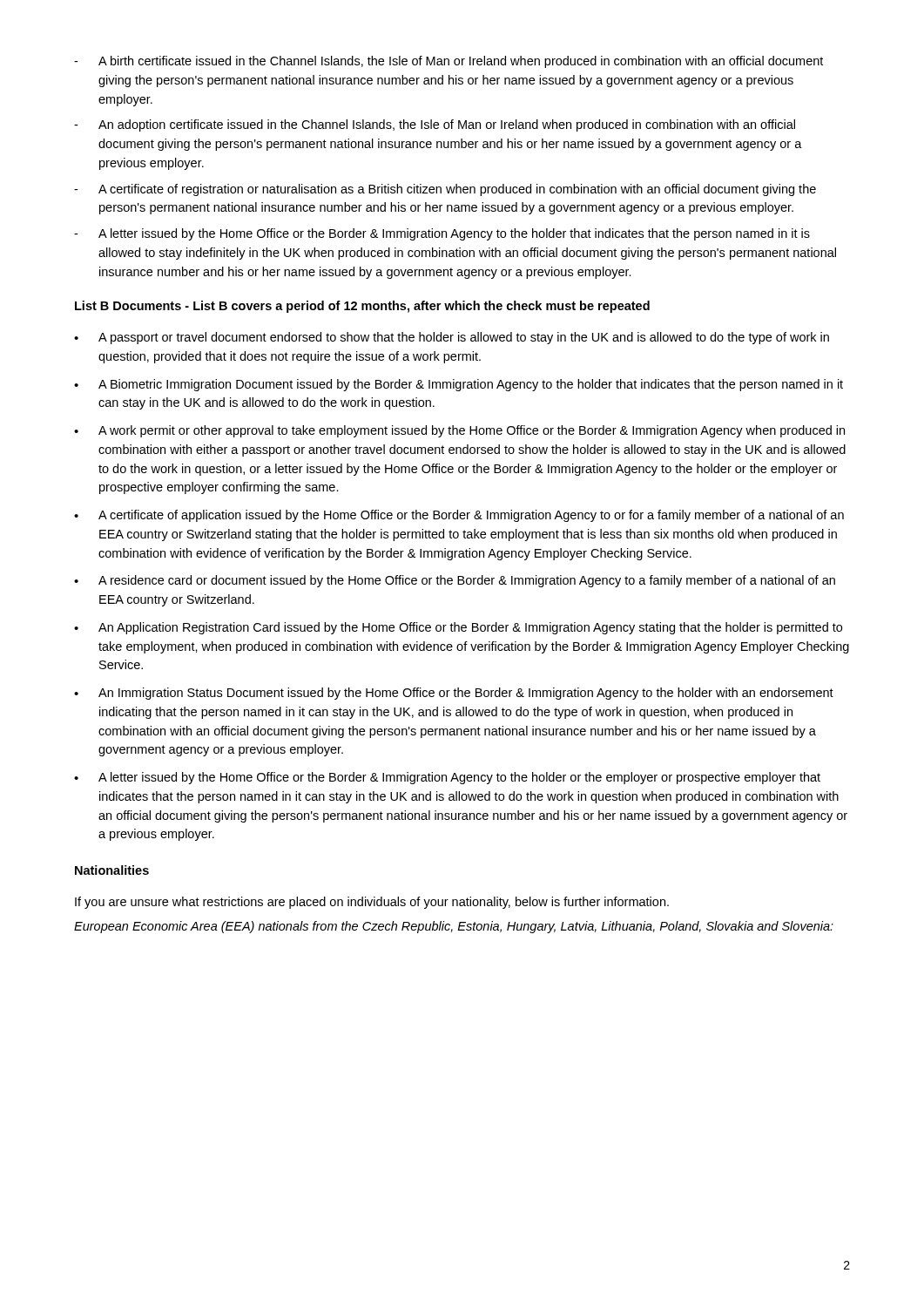Find the element starting "- An adoption certificate issued in the Channel"
924x1307 pixels.
point(462,144)
